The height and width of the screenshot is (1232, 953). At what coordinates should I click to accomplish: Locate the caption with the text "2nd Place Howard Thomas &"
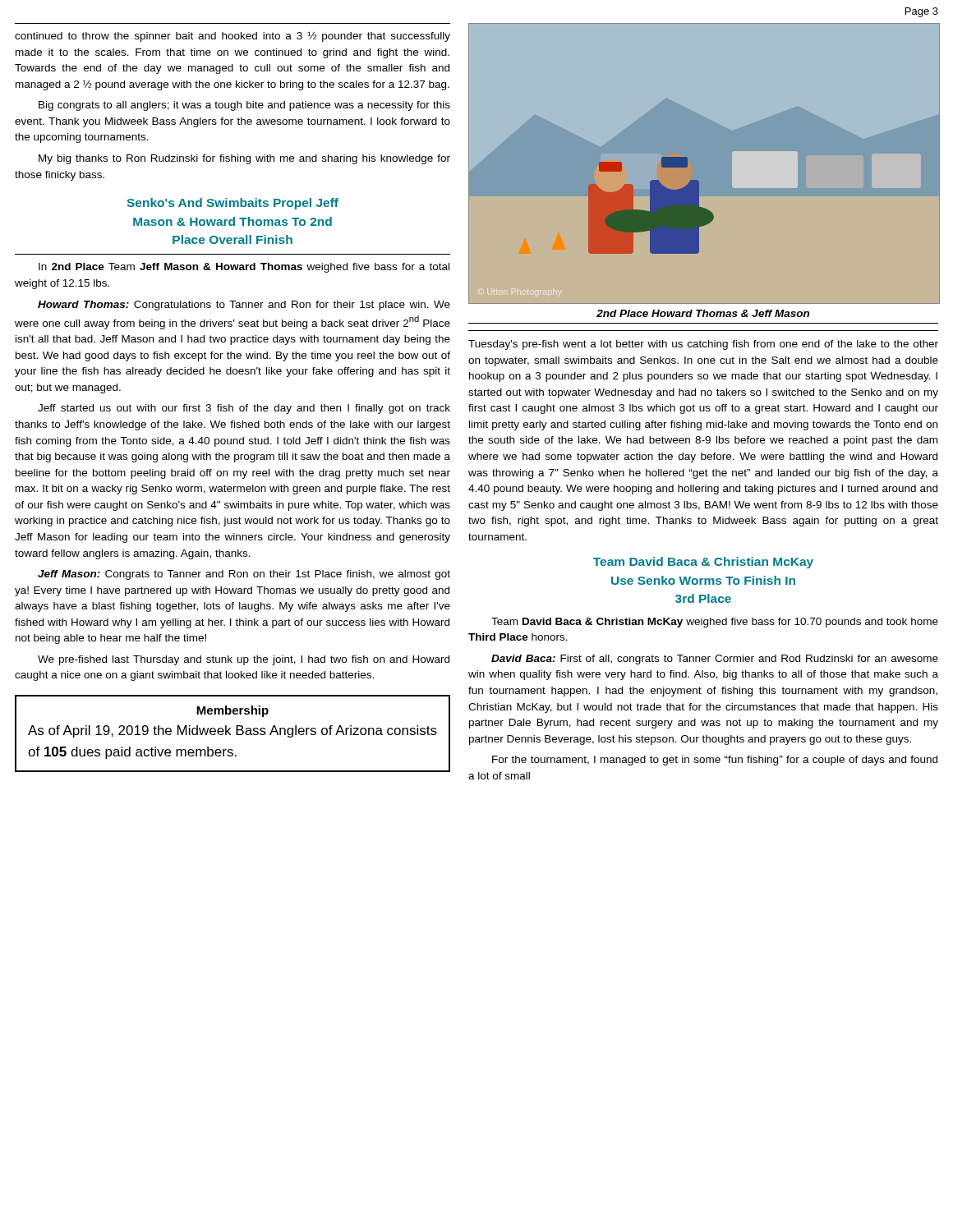pos(703,313)
